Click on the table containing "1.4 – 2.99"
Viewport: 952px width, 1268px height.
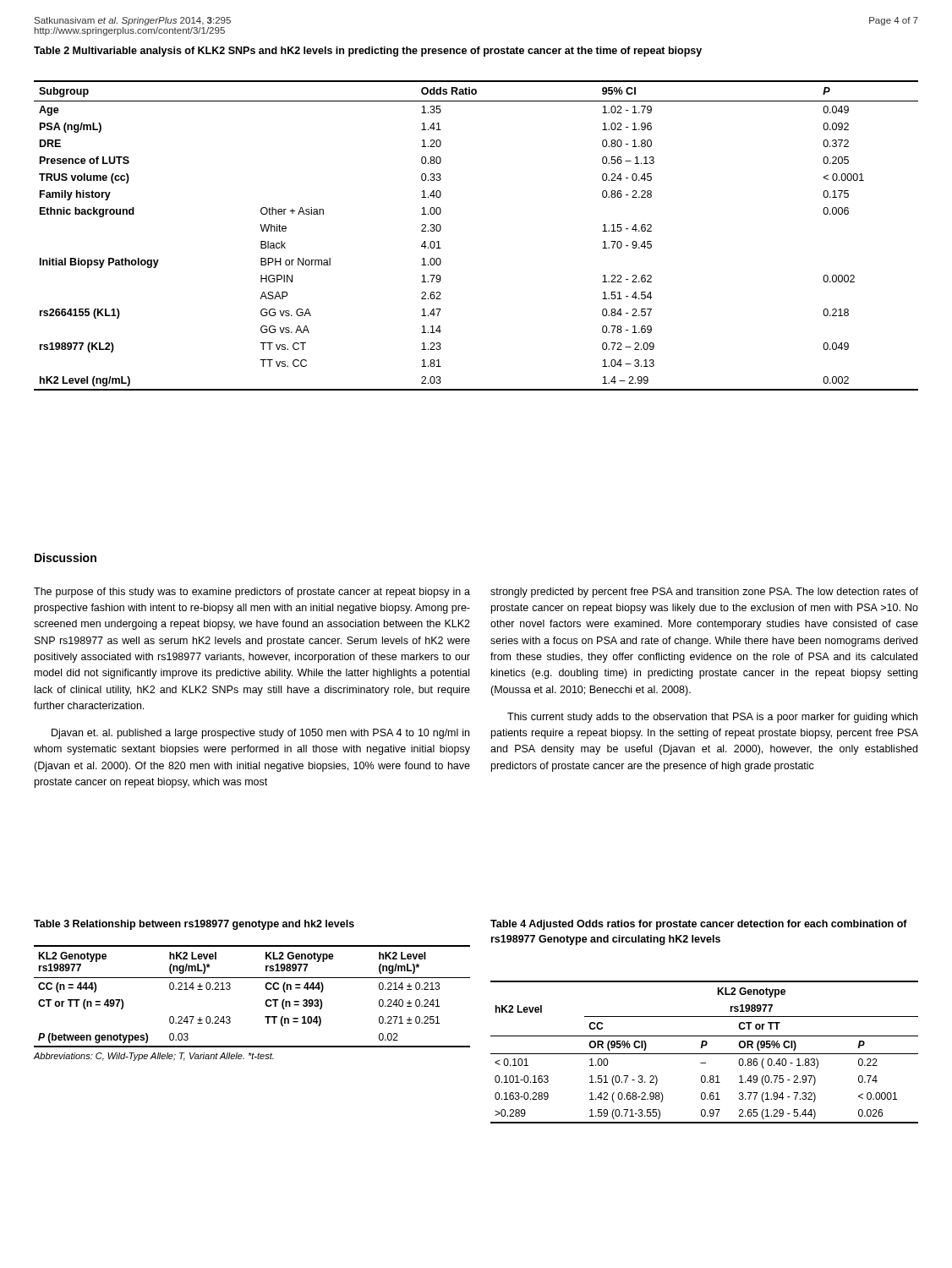pyautogui.click(x=476, y=235)
